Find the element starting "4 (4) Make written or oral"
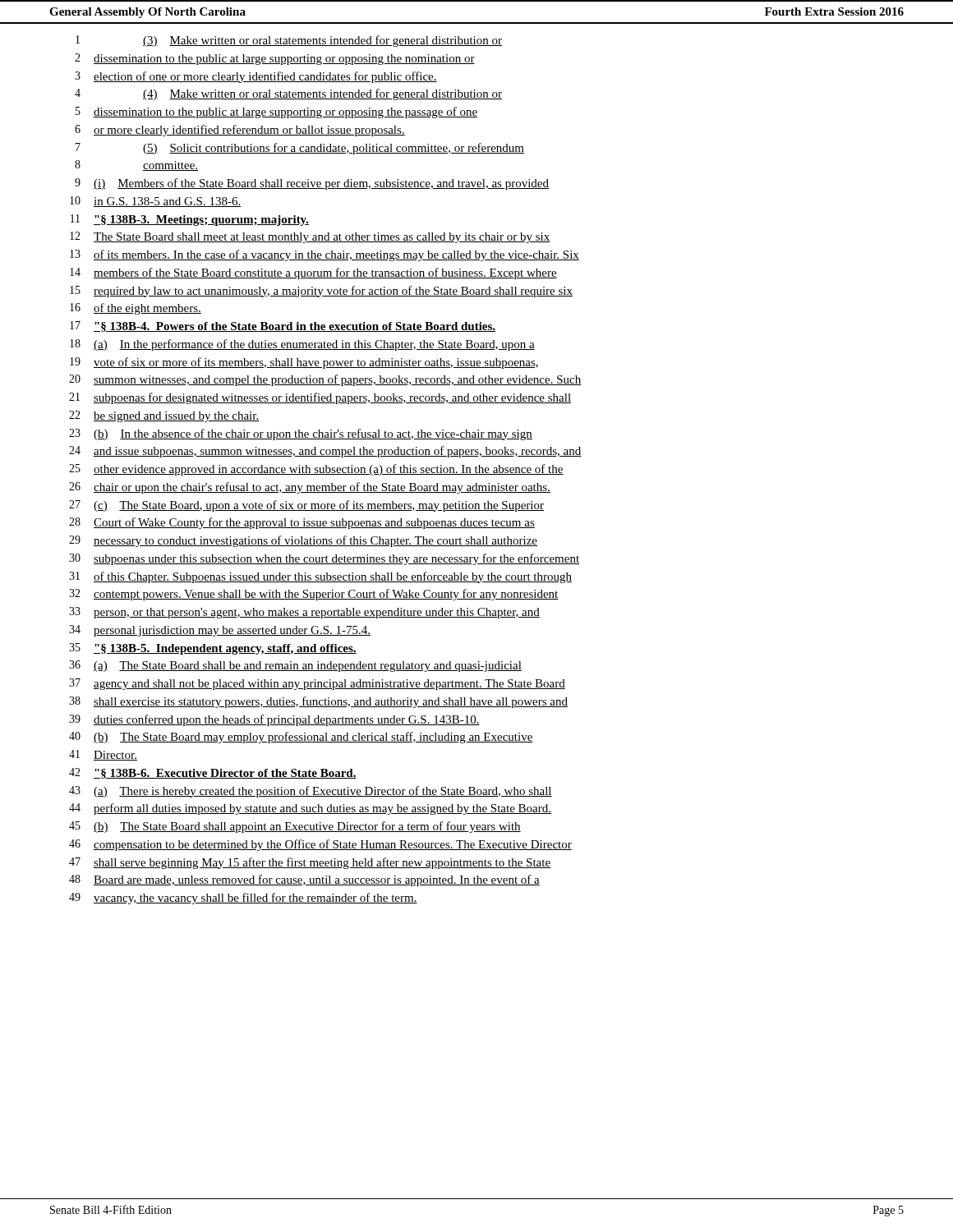This screenshot has width=953, height=1232. [x=476, y=112]
